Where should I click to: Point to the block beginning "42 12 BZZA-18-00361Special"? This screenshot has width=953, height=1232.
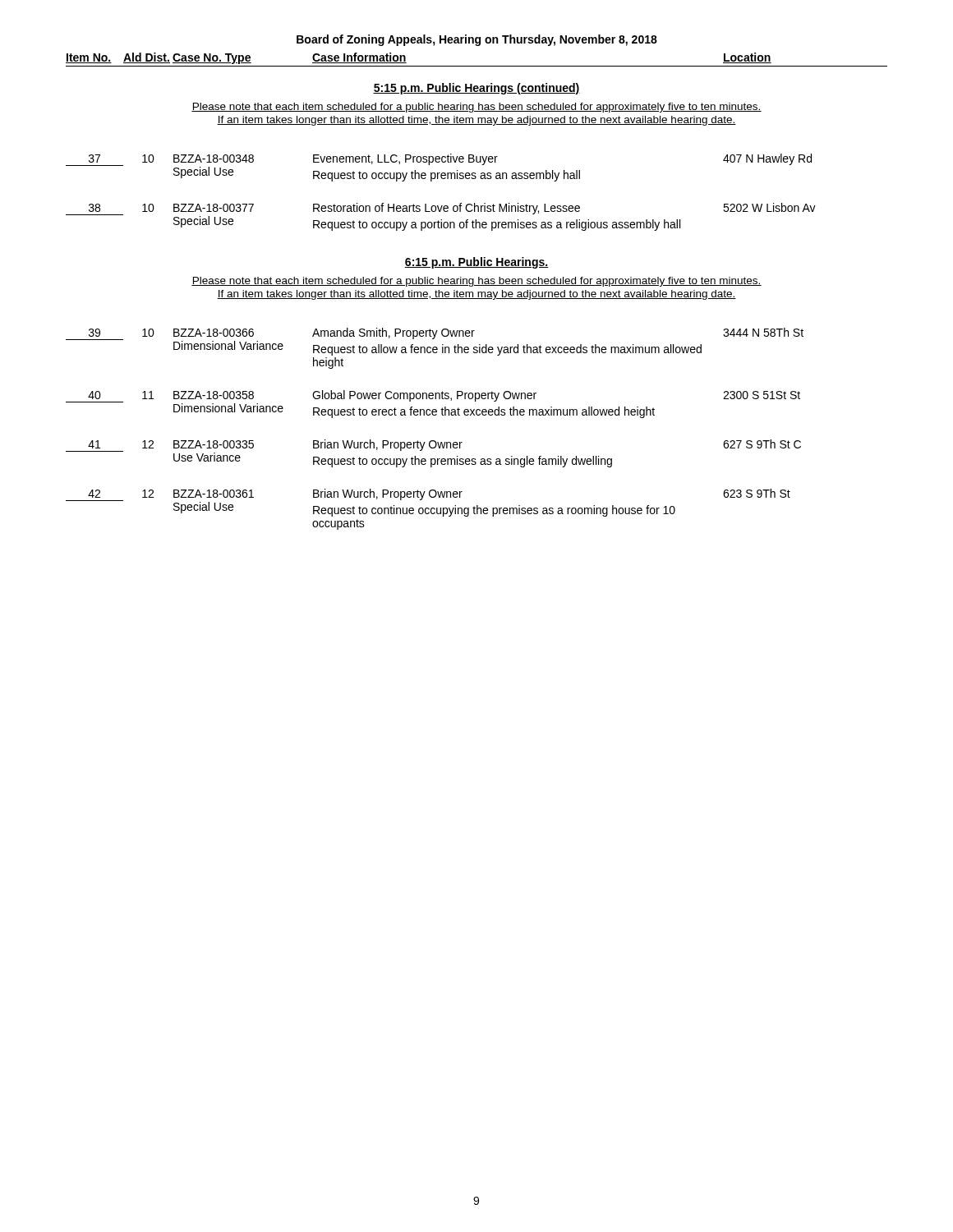coord(476,508)
